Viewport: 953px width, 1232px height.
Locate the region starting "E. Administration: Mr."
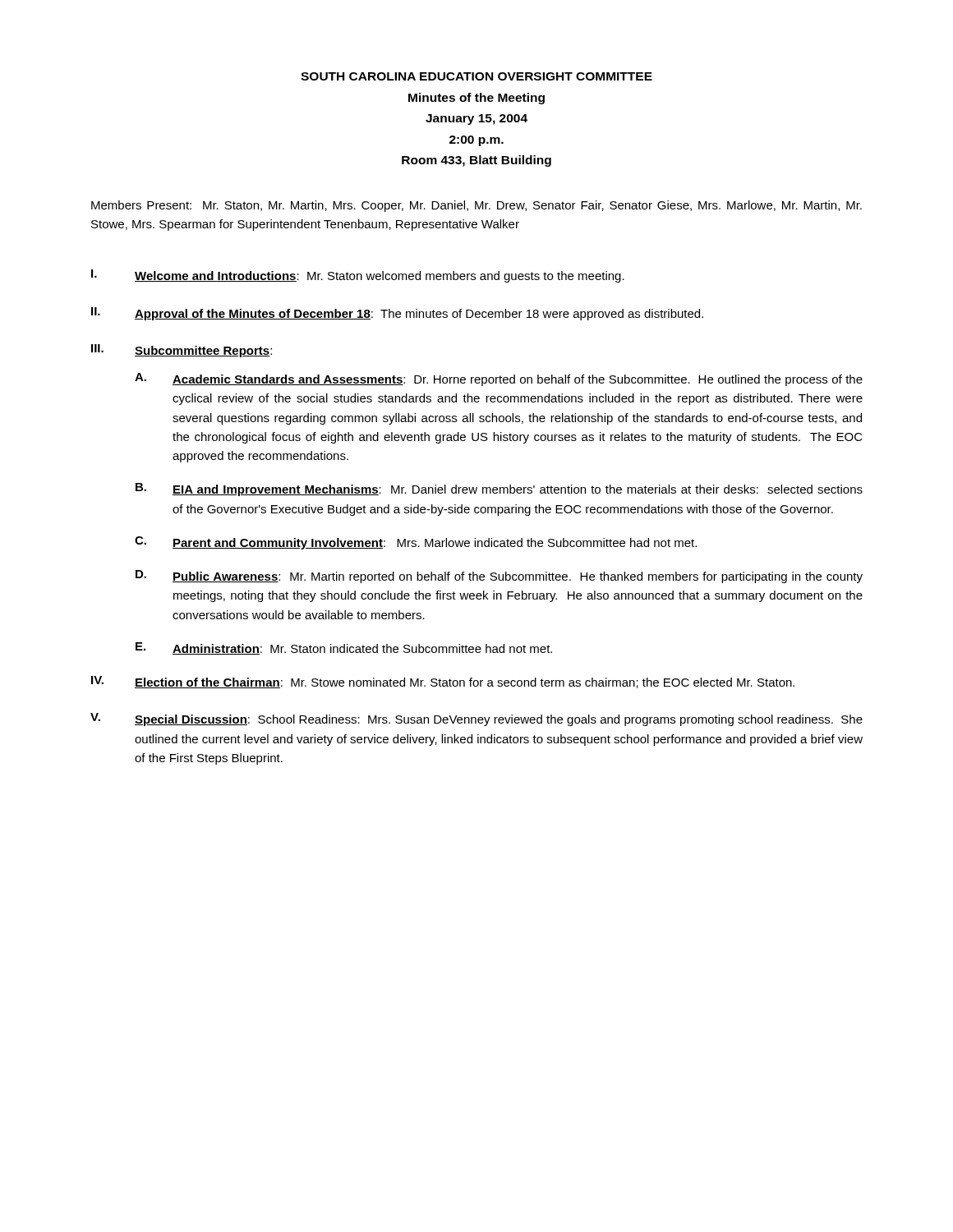point(499,648)
